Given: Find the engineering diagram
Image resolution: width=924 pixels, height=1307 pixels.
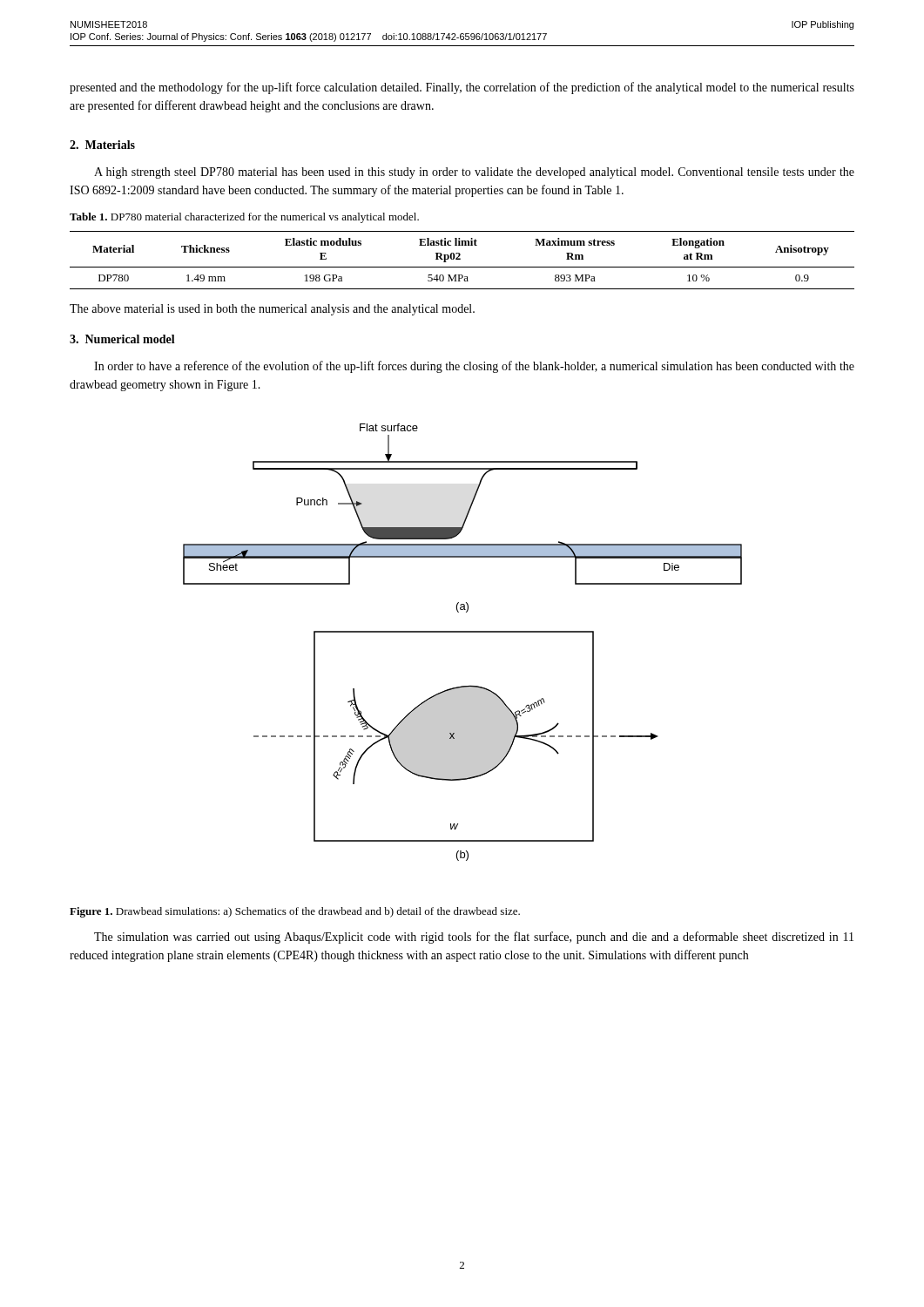Looking at the screenshot, I should pos(462,653).
